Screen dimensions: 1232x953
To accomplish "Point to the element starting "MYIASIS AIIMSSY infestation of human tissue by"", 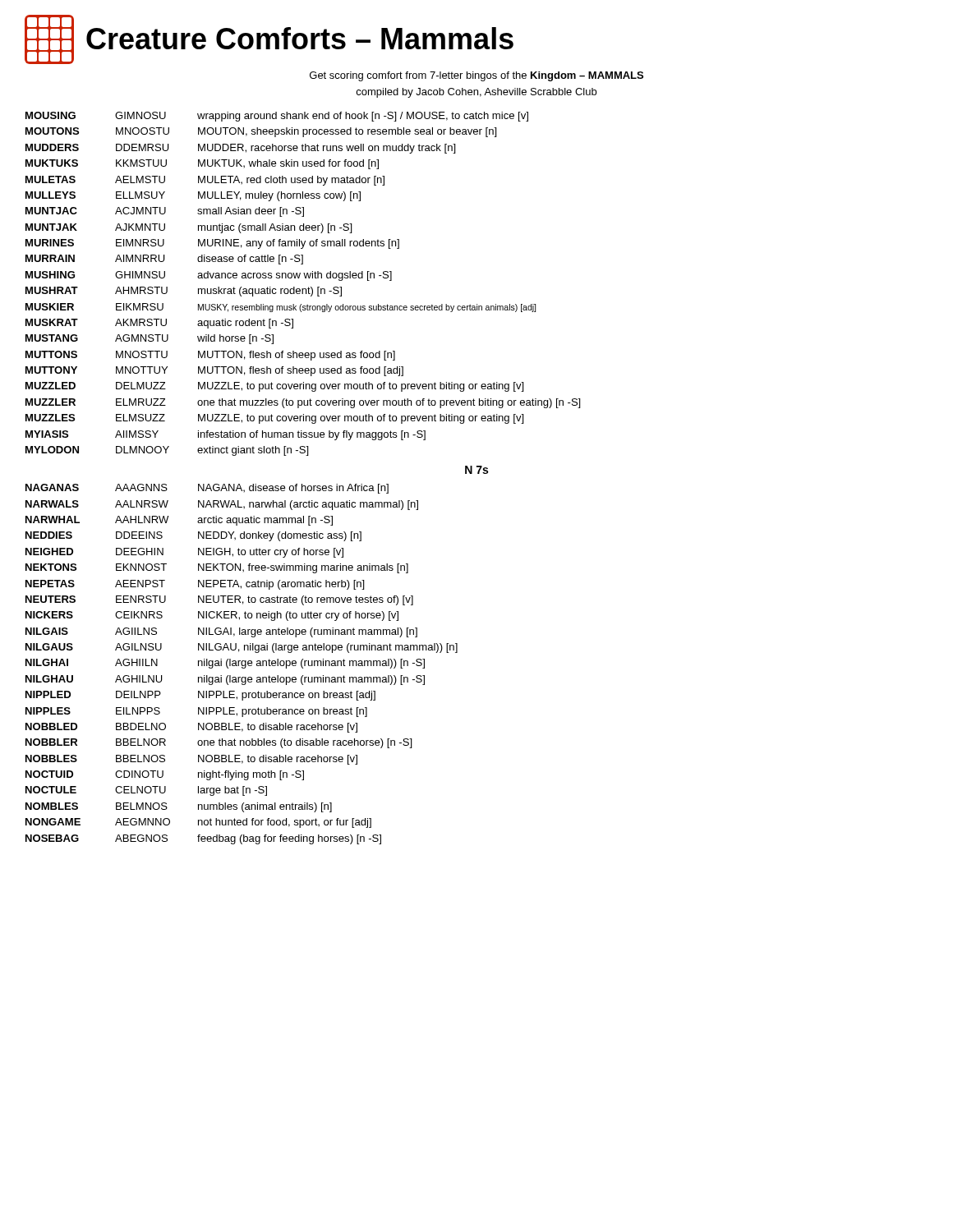I will pyautogui.click(x=226, y=435).
